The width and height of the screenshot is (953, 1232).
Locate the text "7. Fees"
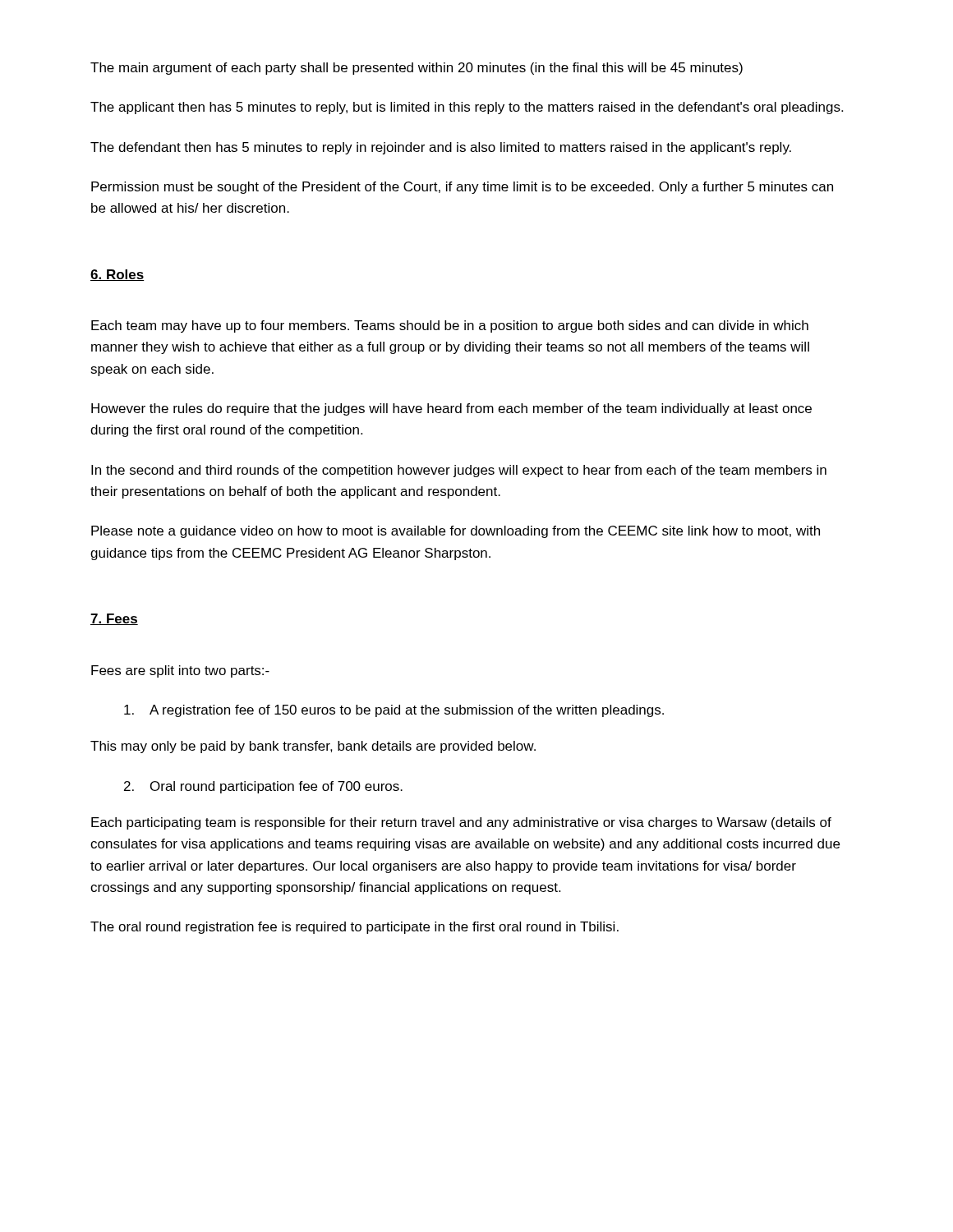click(x=114, y=619)
